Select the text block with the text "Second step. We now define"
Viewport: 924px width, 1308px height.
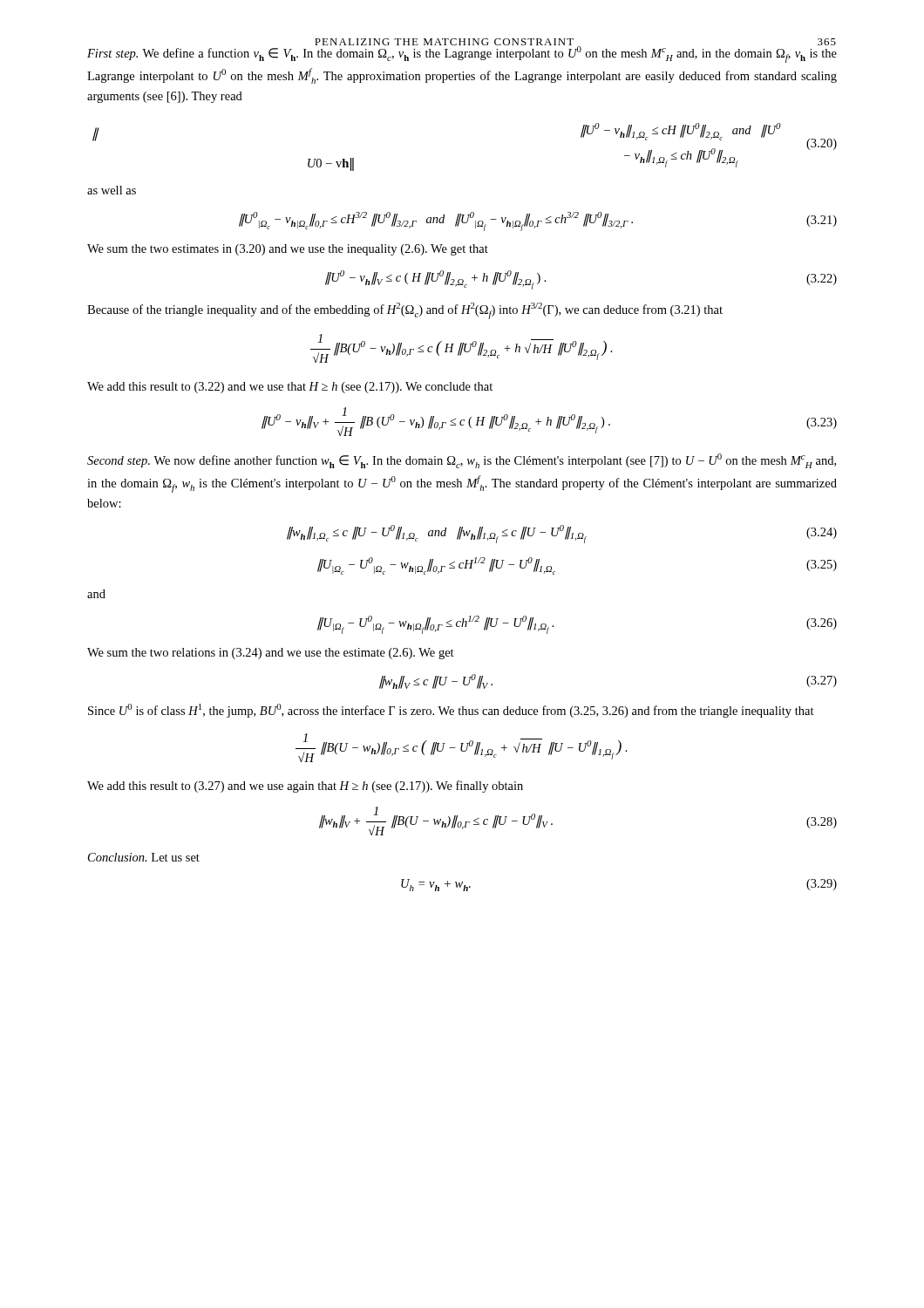pos(462,481)
